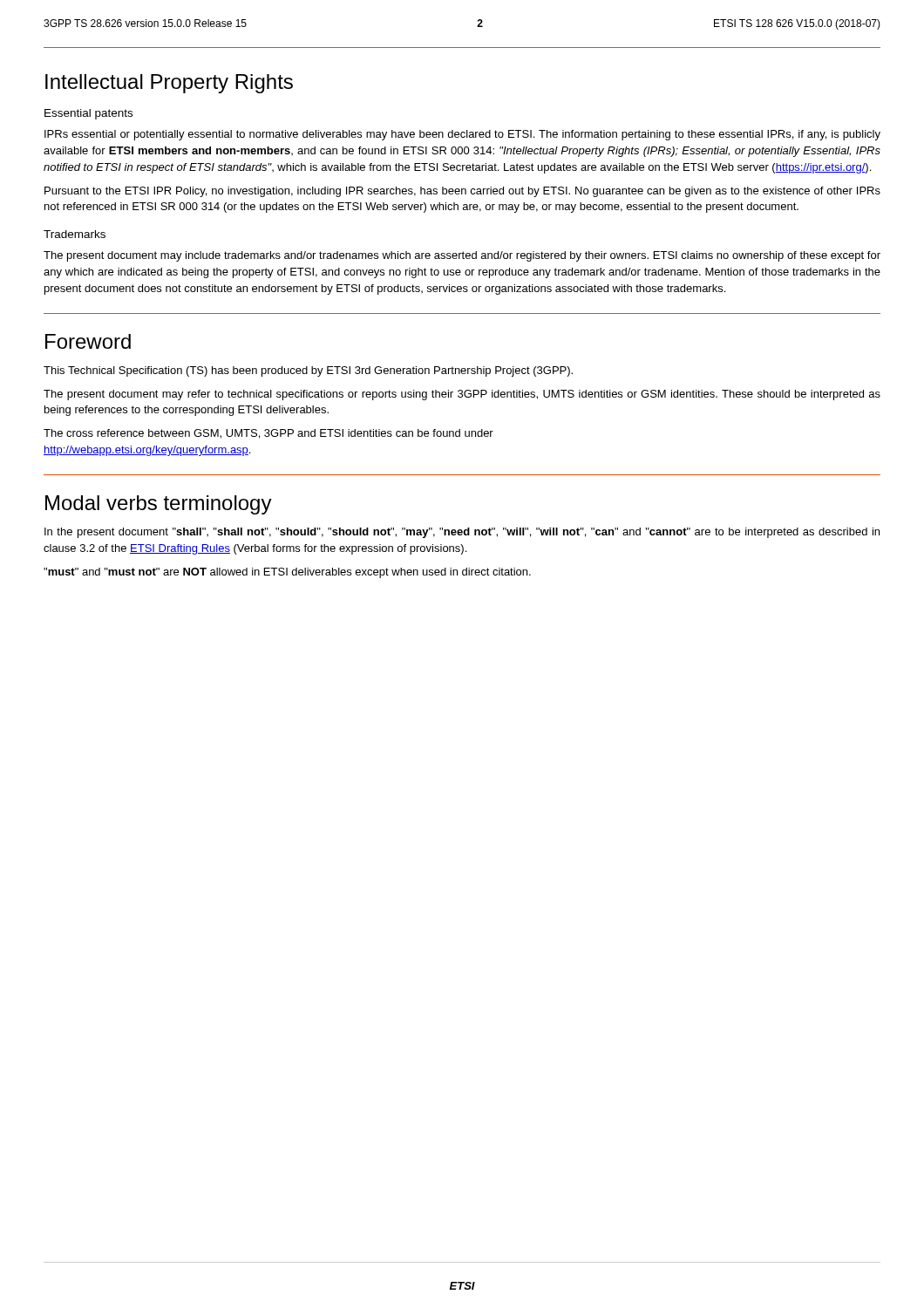Screen dimensions: 1308x924
Task: Select the text block starting "Essential patents"
Action: pos(88,114)
